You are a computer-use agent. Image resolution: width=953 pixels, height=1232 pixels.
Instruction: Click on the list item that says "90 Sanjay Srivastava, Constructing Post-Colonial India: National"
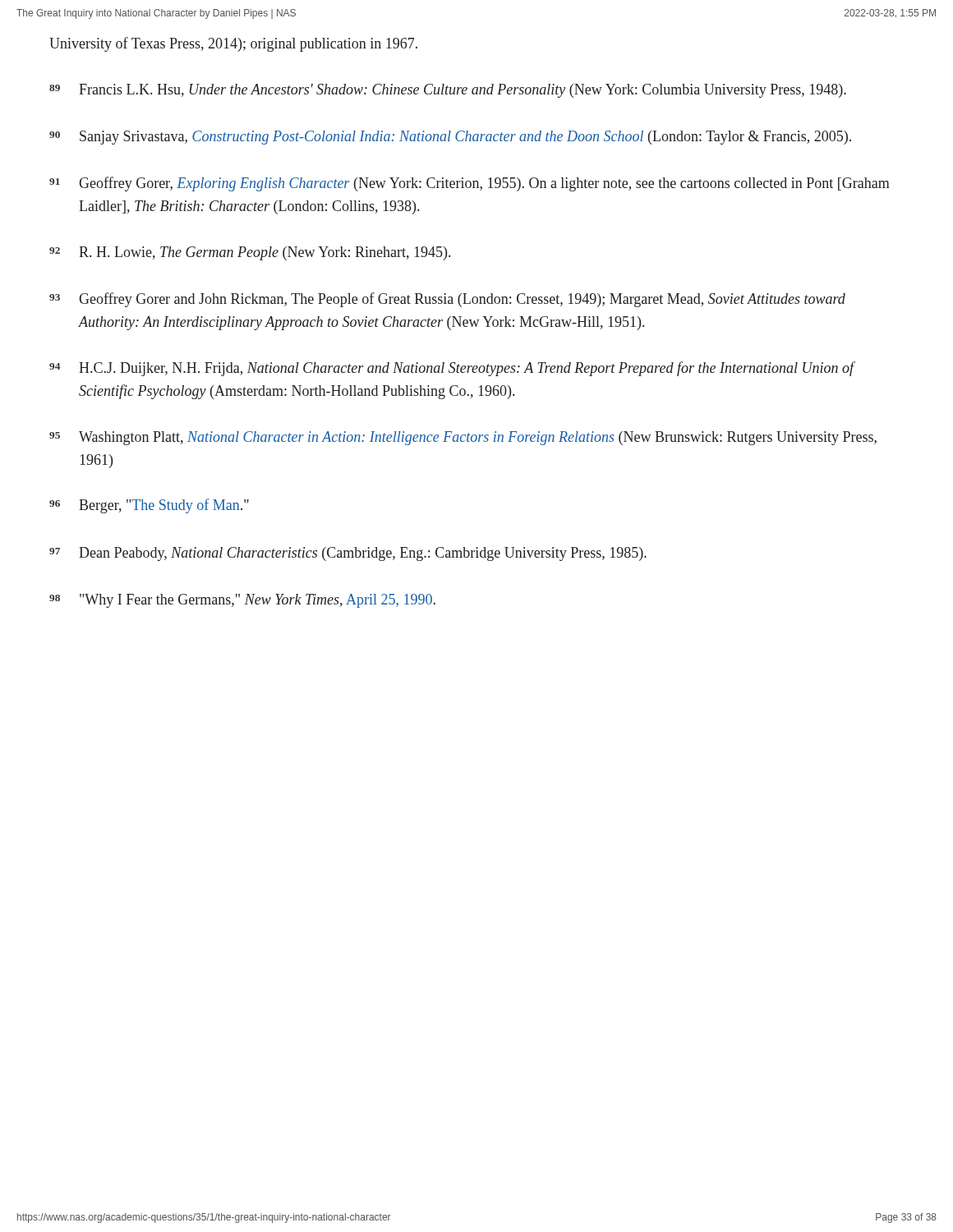click(451, 138)
